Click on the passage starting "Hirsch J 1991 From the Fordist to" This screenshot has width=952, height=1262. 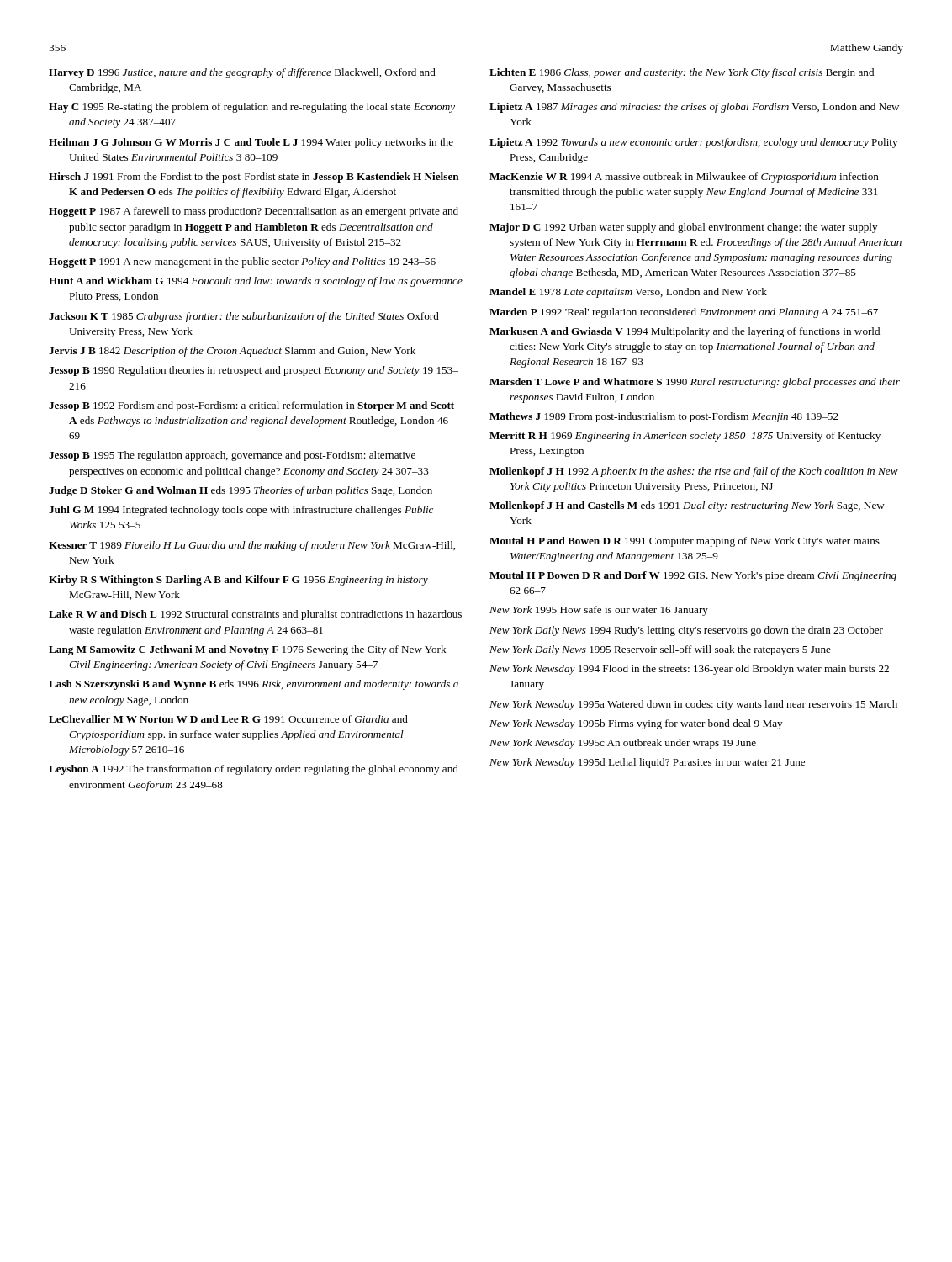[x=254, y=184]
